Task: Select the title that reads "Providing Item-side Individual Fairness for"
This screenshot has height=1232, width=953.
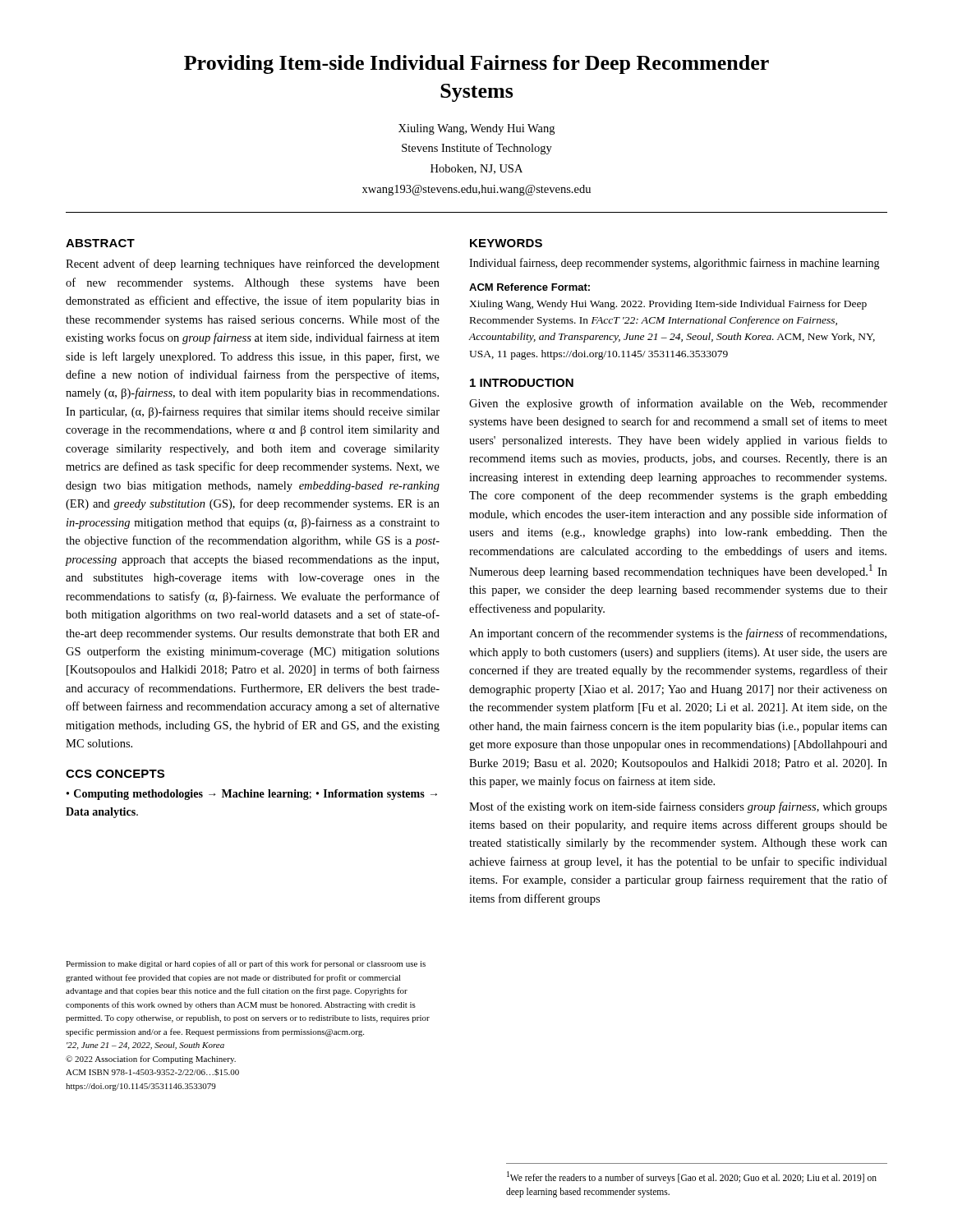Action: click(476, 77)
